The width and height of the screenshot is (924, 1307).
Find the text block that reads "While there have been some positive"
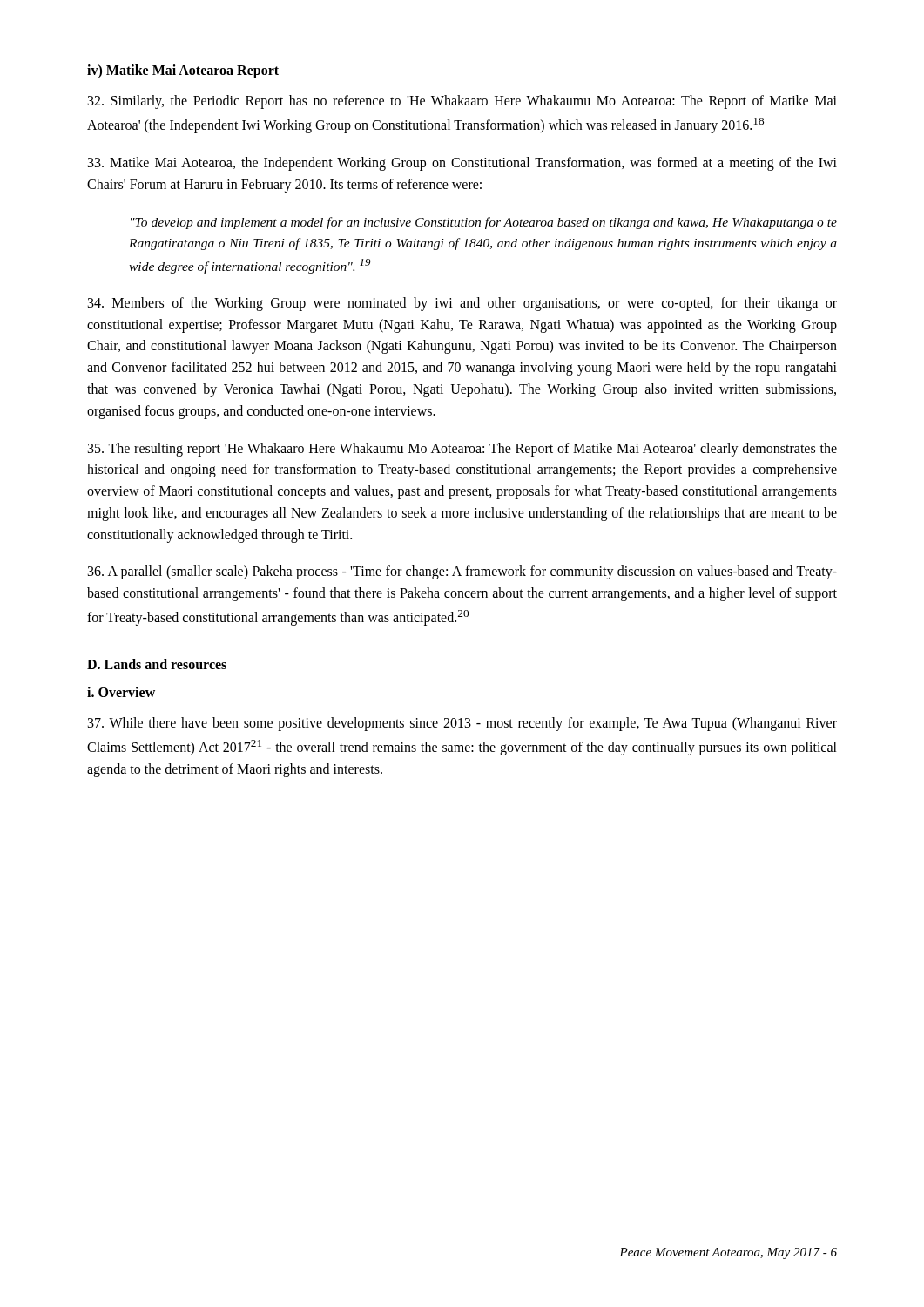pos(462,746)
